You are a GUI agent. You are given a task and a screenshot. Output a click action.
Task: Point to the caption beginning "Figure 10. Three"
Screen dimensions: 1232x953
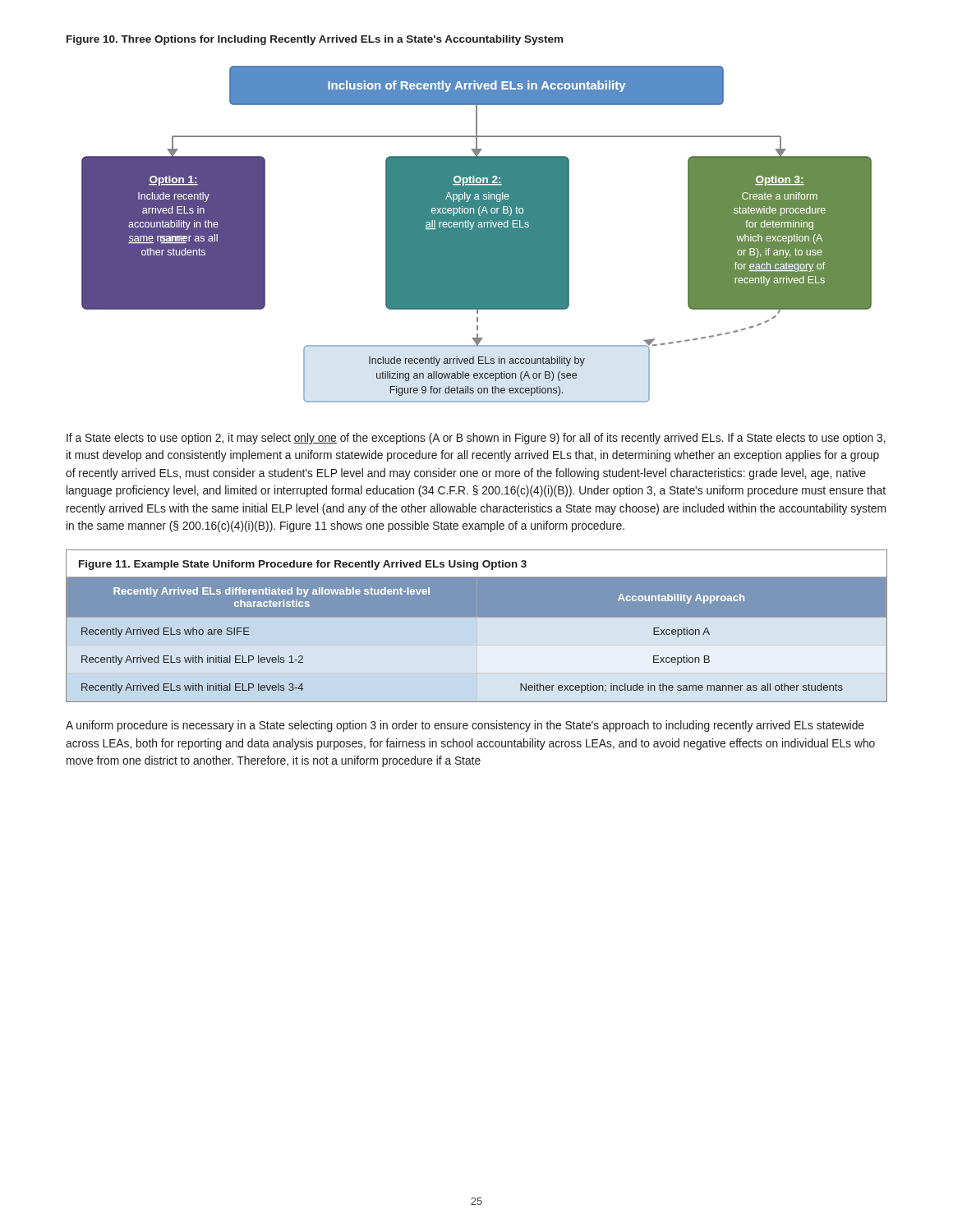315,39
